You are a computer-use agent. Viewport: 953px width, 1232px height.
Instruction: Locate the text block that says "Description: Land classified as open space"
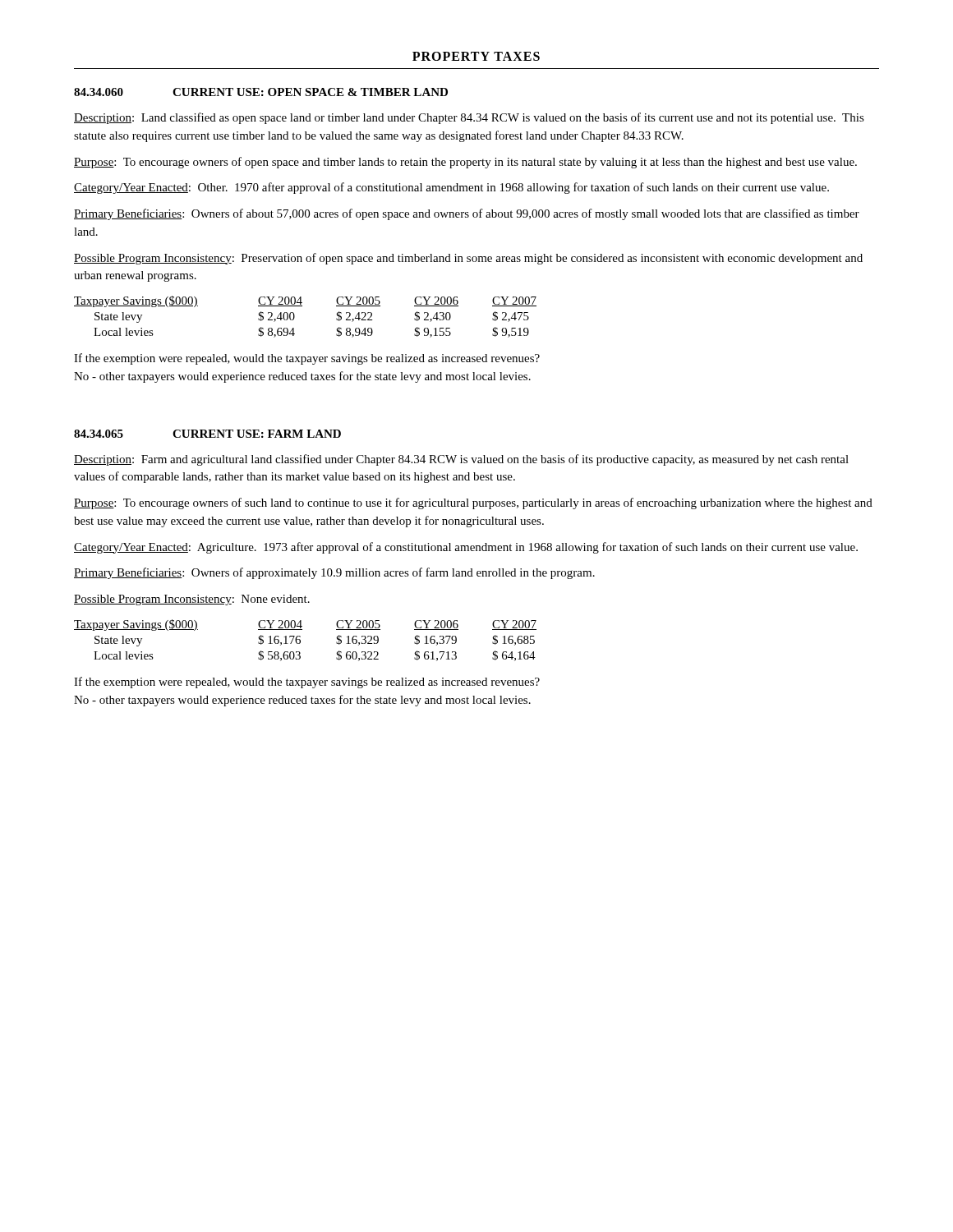click(469, 126)
